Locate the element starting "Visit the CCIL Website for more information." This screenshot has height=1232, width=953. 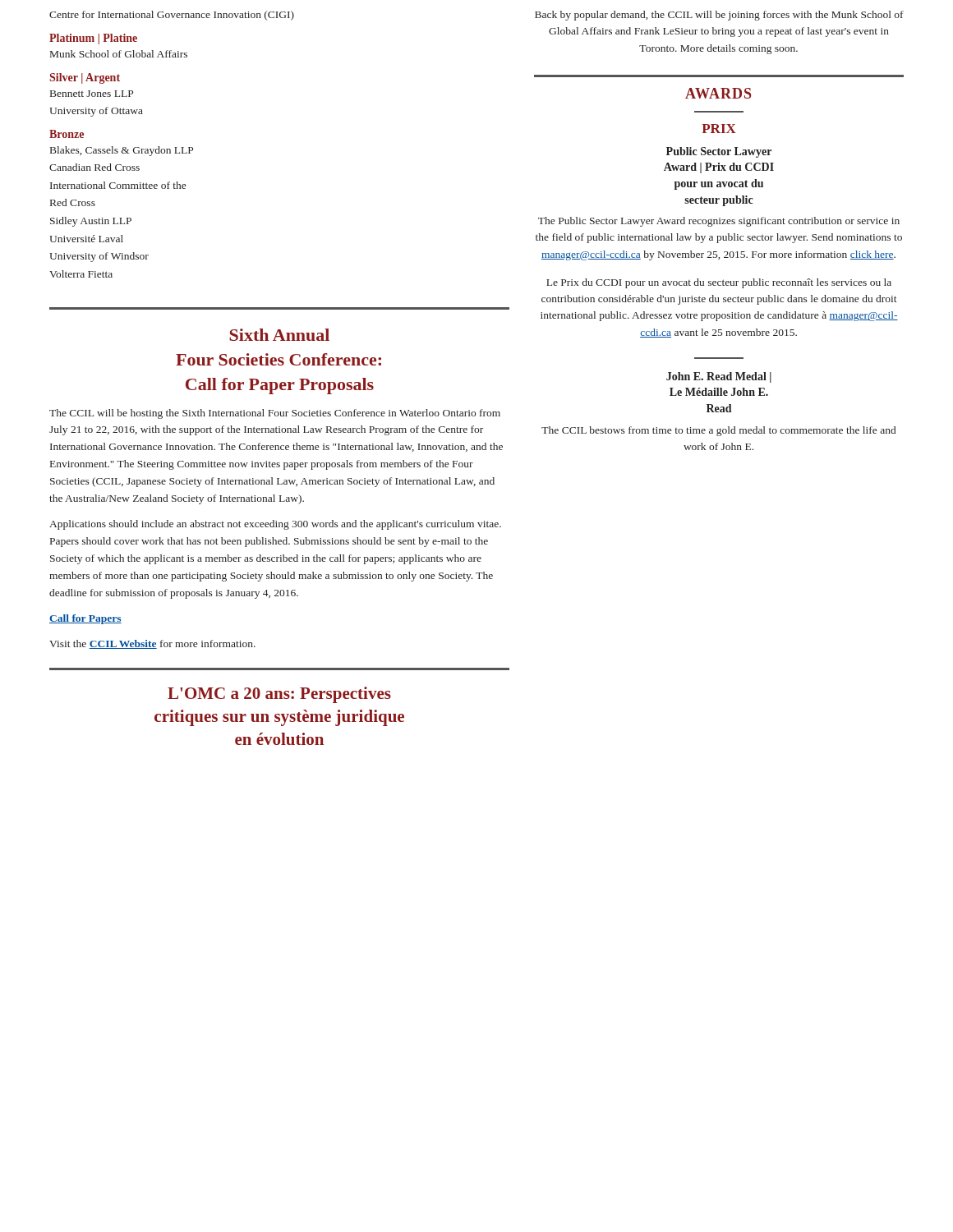(153, 643)
